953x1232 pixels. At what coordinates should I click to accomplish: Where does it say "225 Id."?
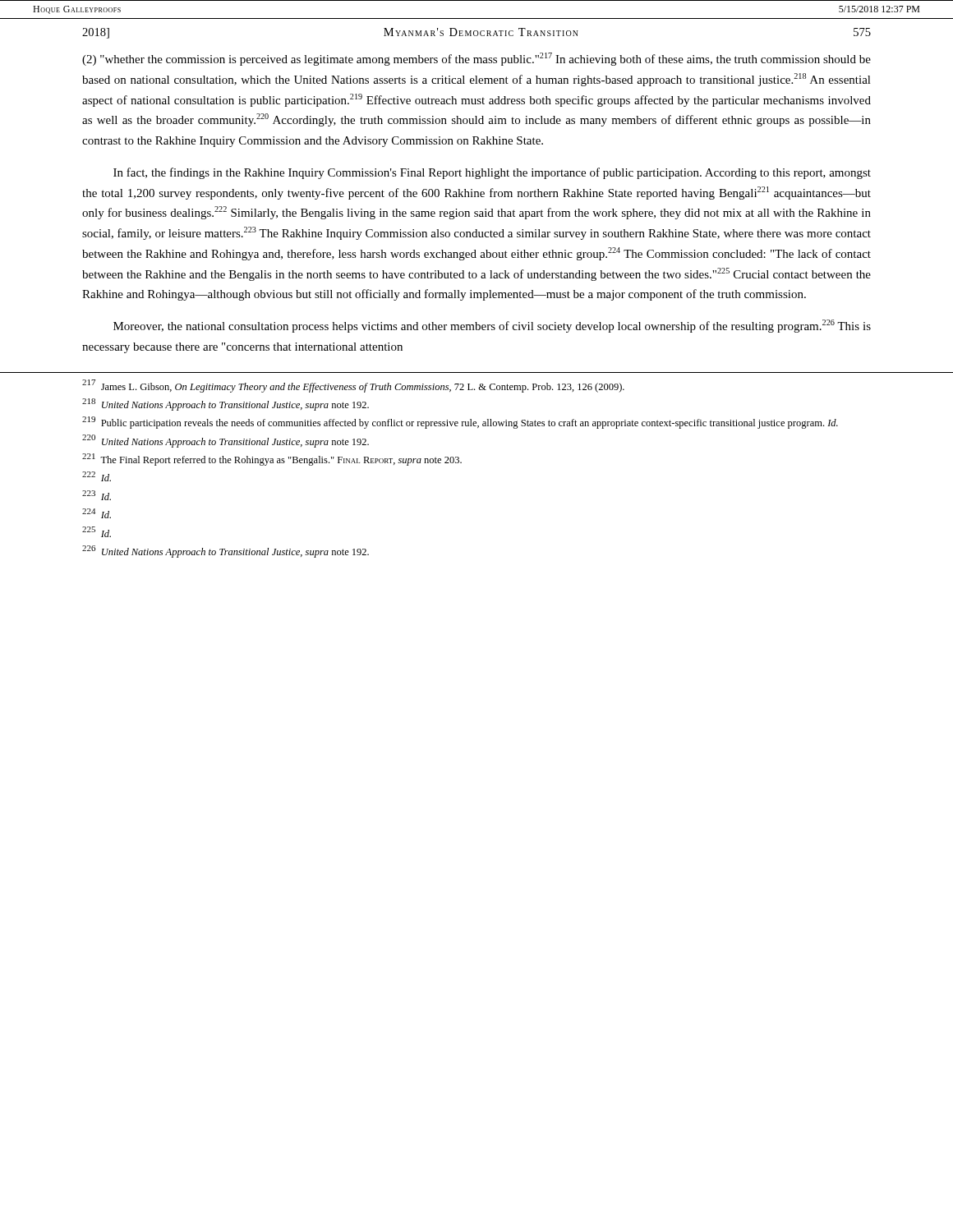click(97, 533)
